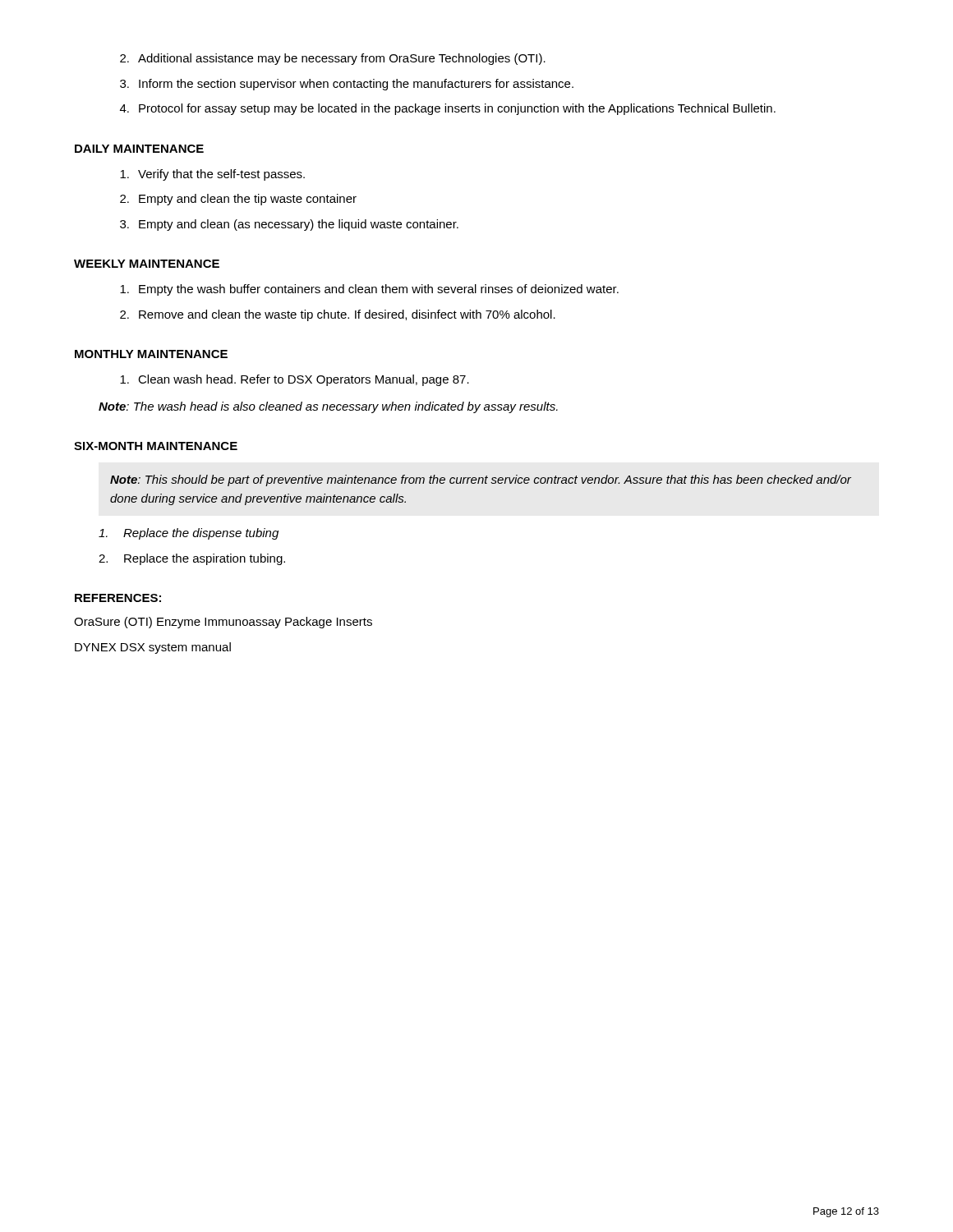This screenshot has height=1232, width=953.
Task: Find the list item with the text "Empty the wash"
Action: (489, 289)
